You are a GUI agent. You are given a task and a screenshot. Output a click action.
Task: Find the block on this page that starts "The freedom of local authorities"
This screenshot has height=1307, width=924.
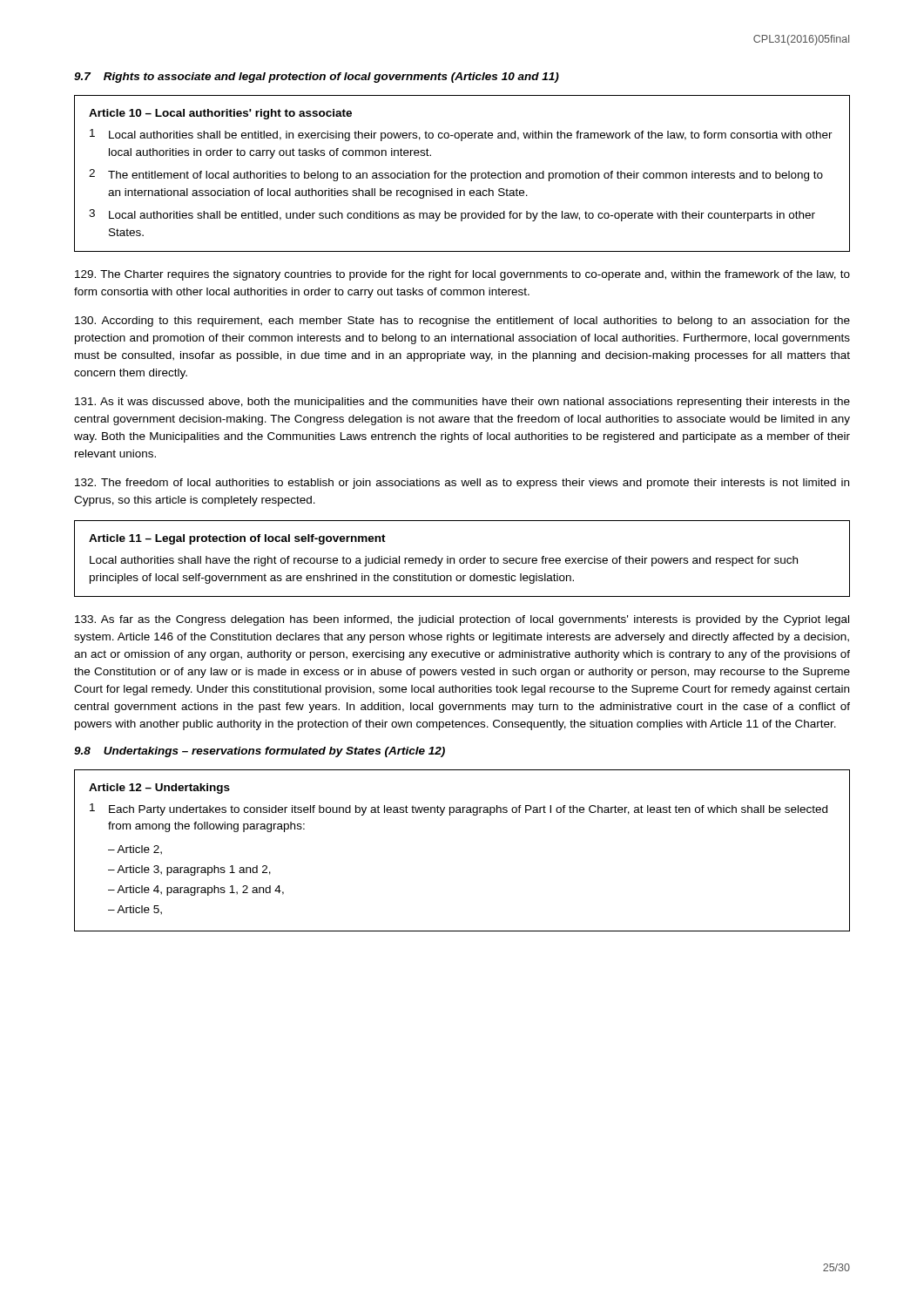(462, 491)
